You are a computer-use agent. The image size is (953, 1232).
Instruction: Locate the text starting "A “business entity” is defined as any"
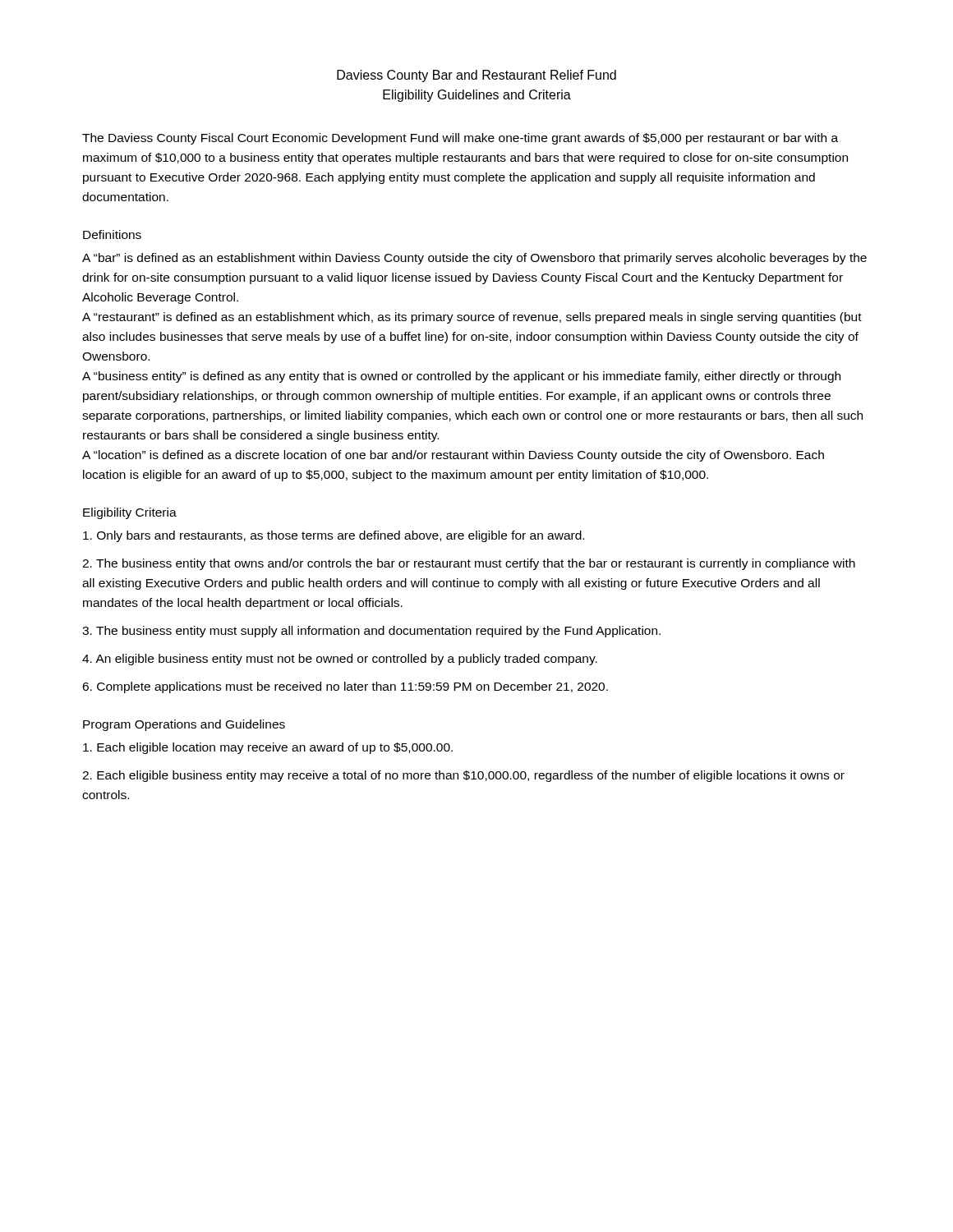(x=473, y=405)
